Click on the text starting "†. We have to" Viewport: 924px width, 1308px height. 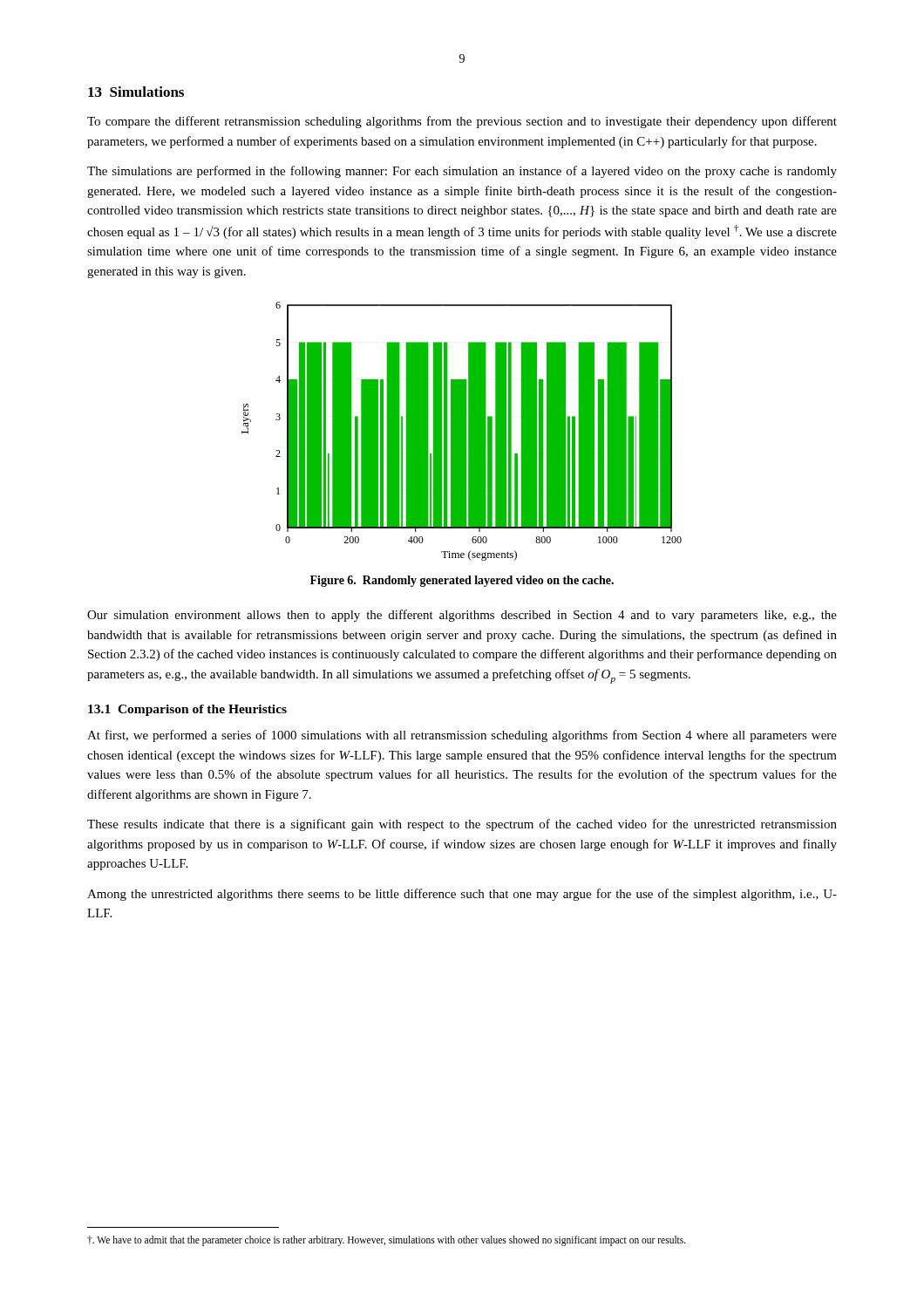[x=387, y=1240]
